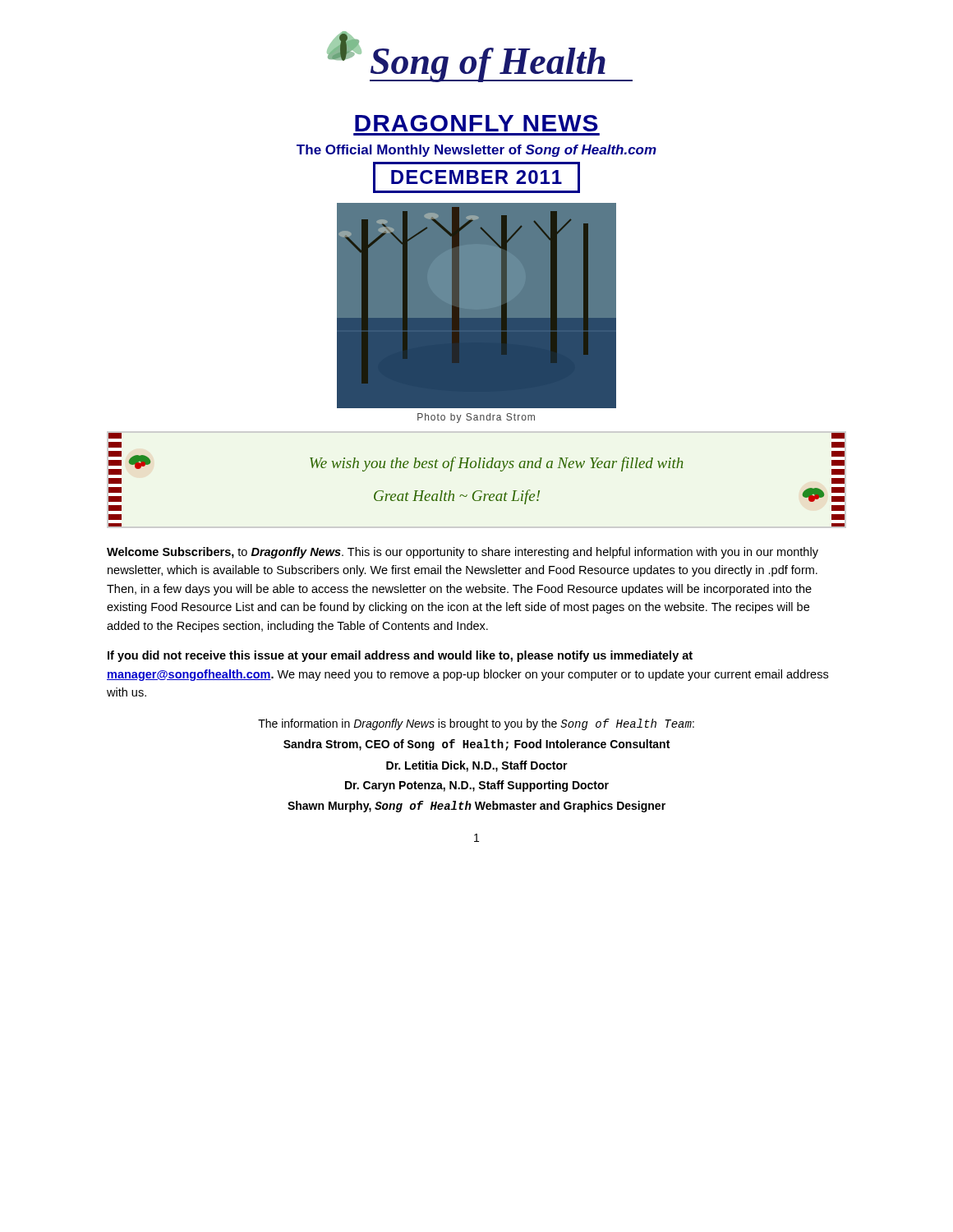Image resolution: width=953 pixels, height=1232 pixels.
Task: Locate the photo
Action: coord(476,306)
